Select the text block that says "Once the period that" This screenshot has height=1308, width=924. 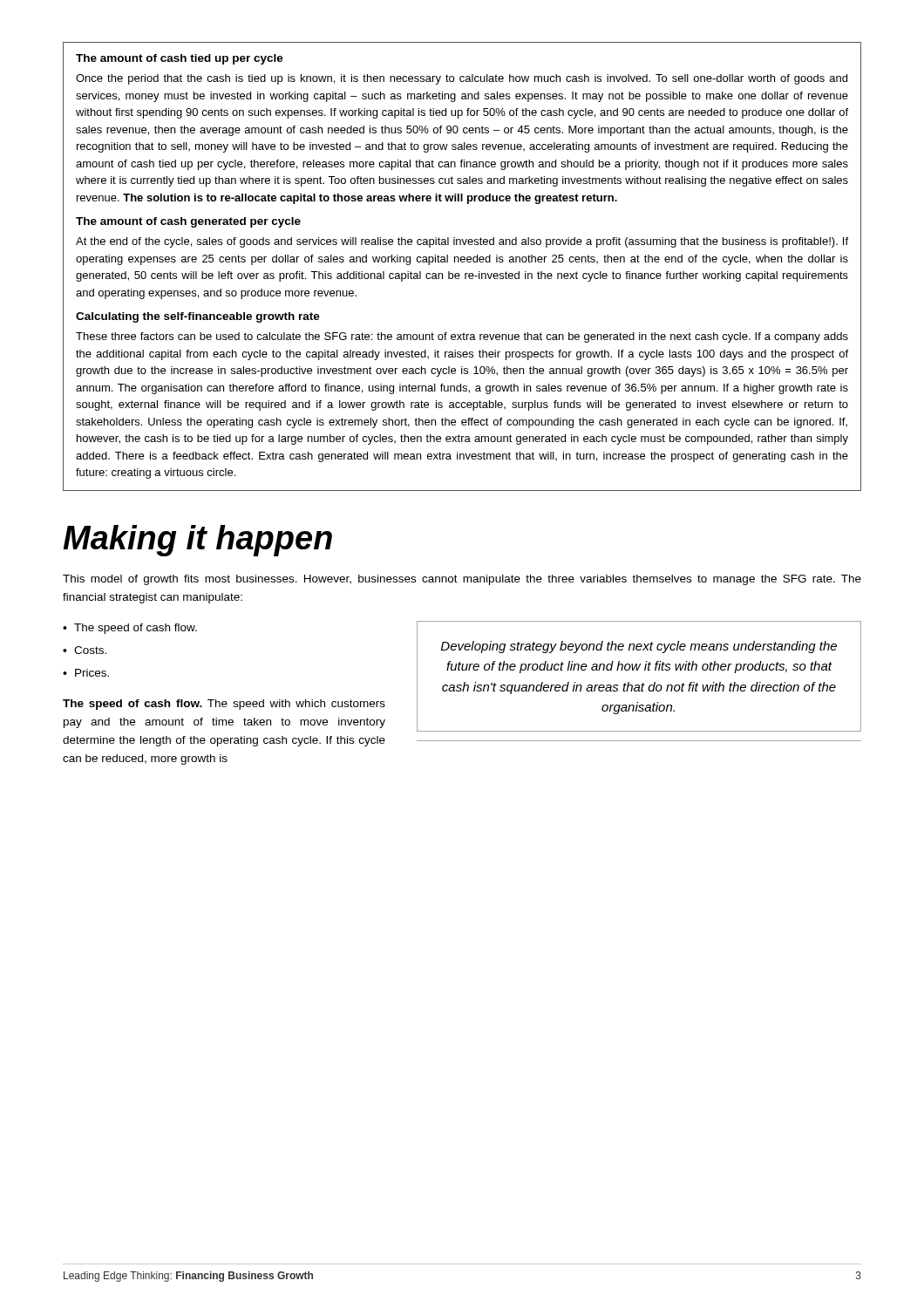(x=462, y=138)
